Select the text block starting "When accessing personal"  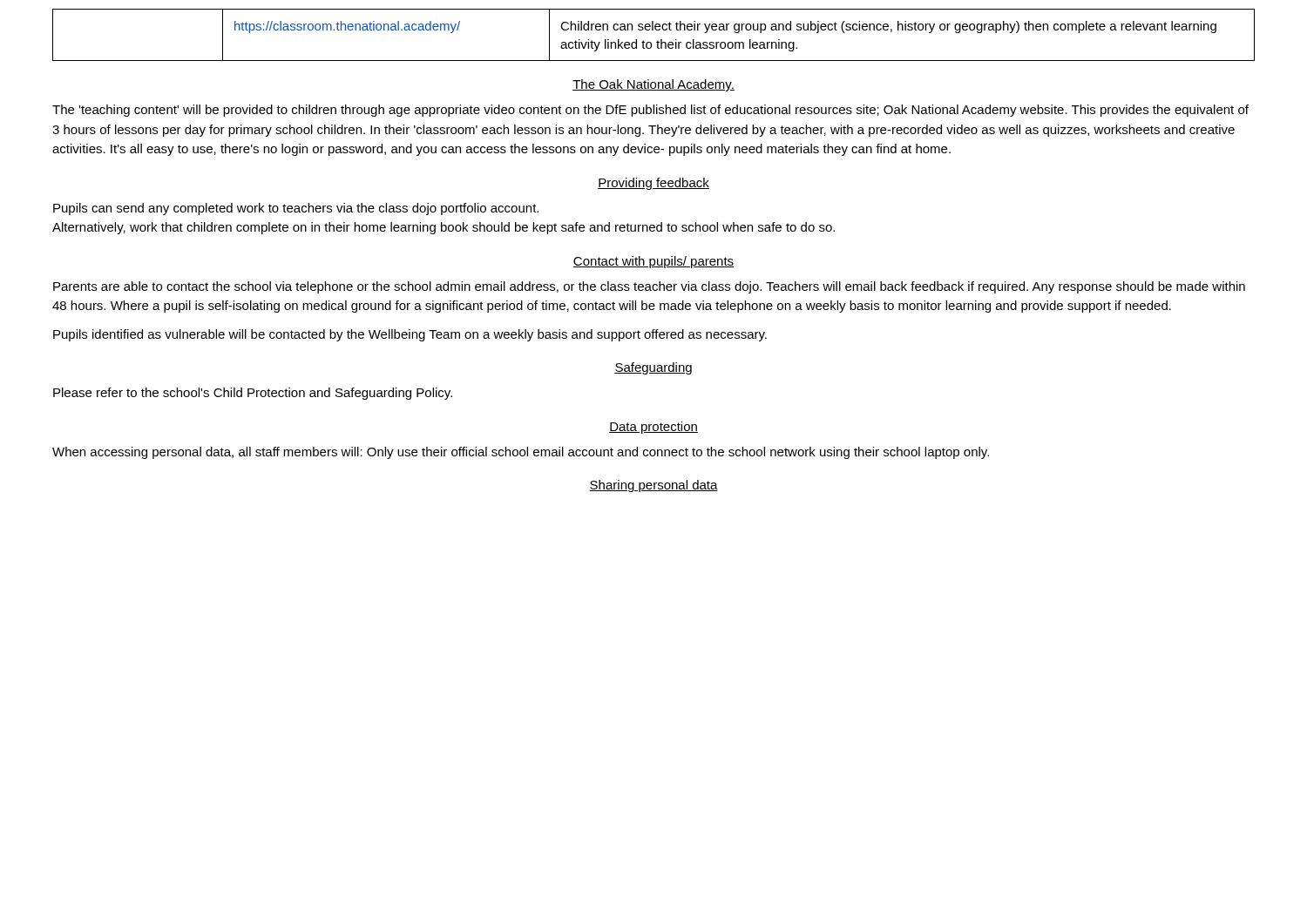(521, 451)
